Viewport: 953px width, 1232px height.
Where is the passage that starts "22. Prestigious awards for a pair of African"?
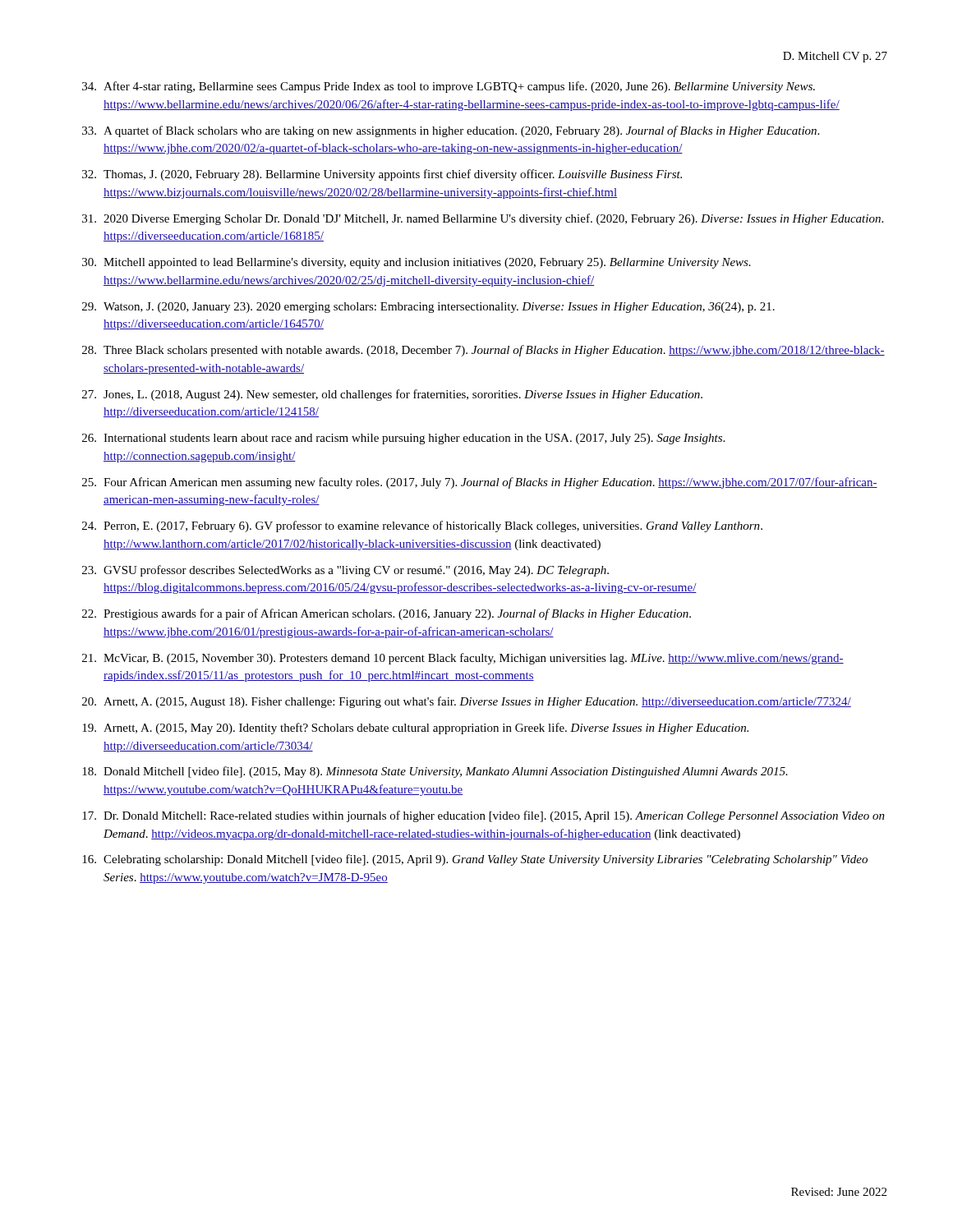(x=476, y=623)
